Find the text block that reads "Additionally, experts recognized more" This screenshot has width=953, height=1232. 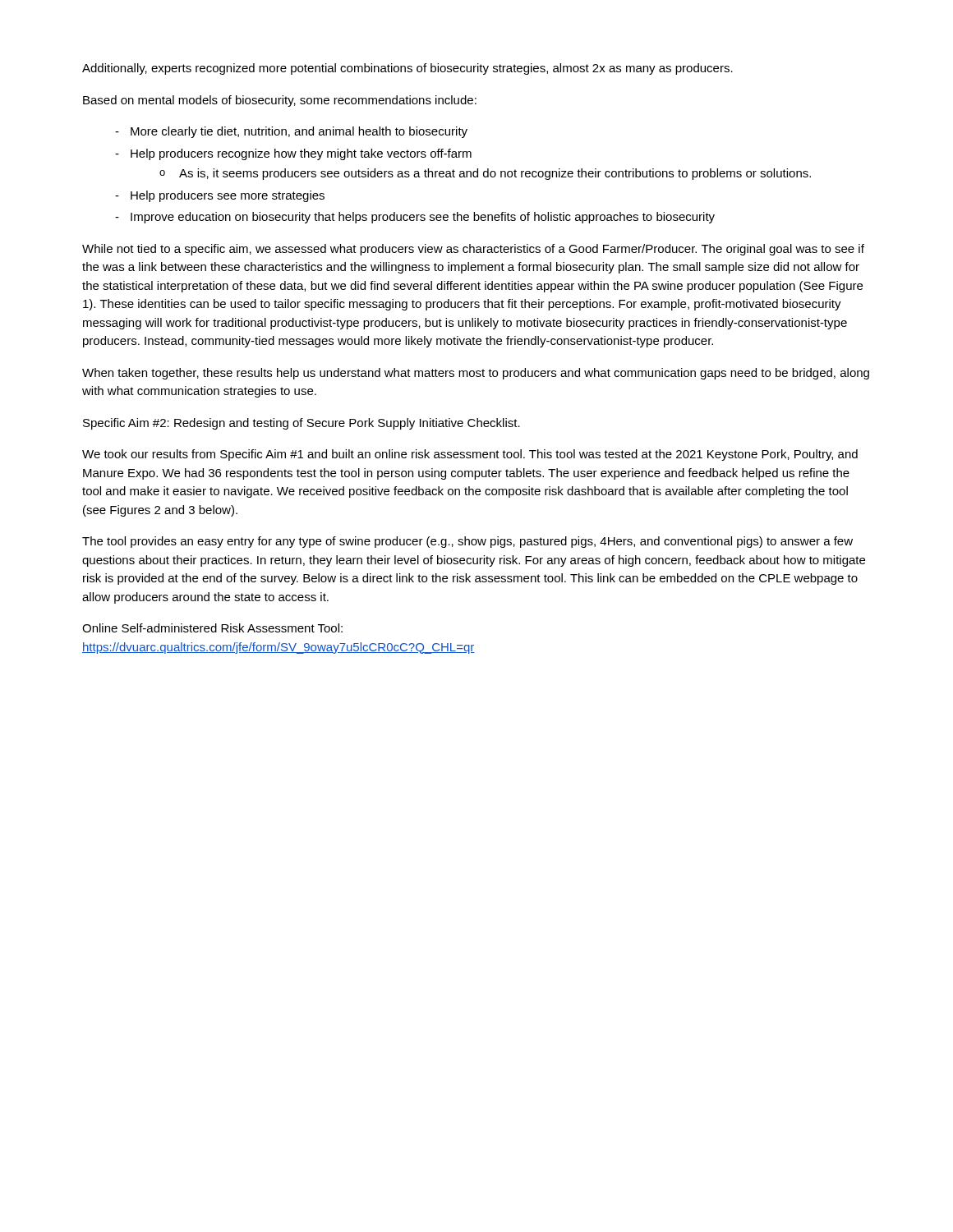tap(476, 68)
